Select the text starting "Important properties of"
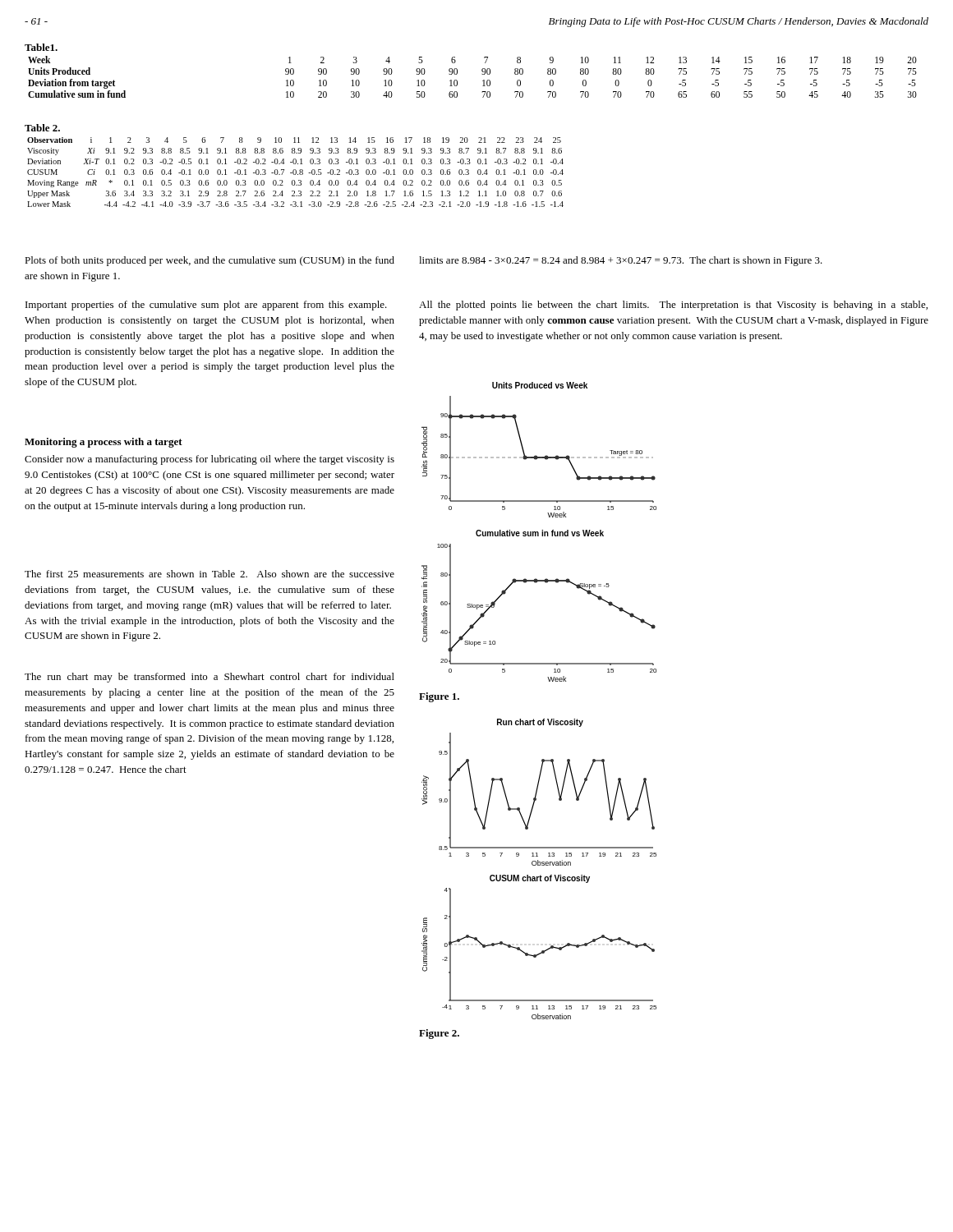This screenshot has width=953, height=1232. point(210,343)
